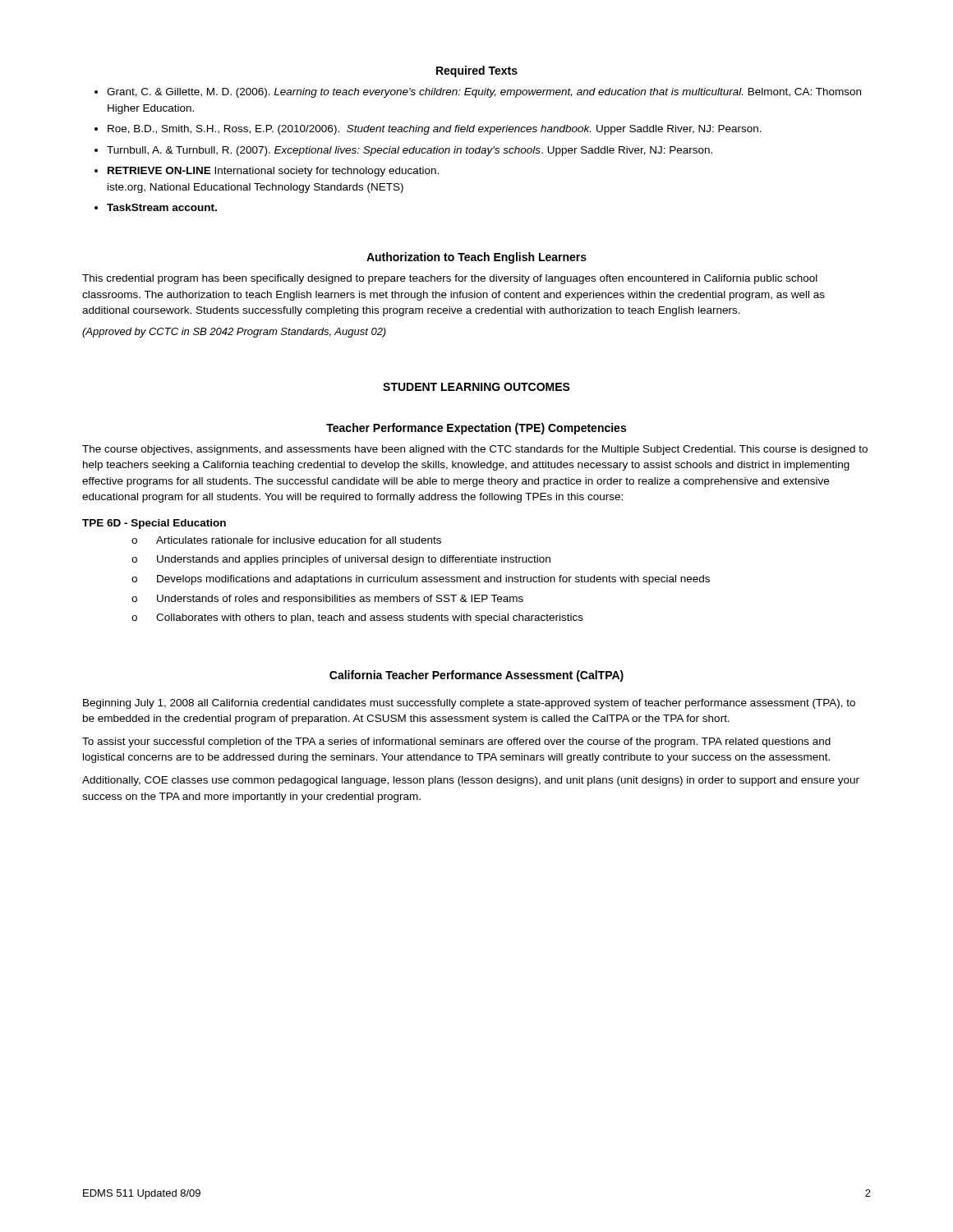
Task: Navigate to the block starting "Required Texts"
Action: click(x=476, y=71)
